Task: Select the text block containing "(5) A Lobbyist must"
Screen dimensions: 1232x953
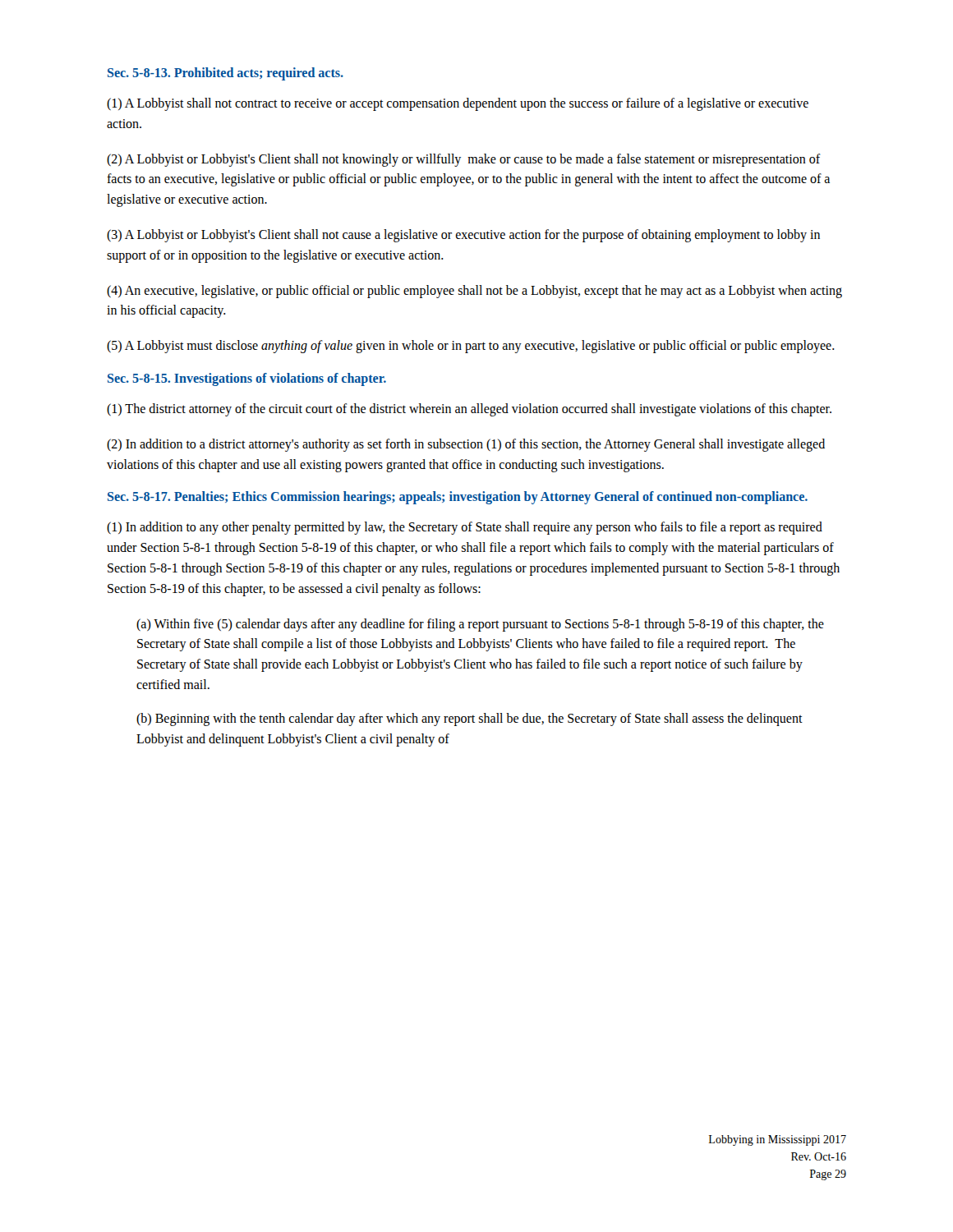Action: [476, 346]
